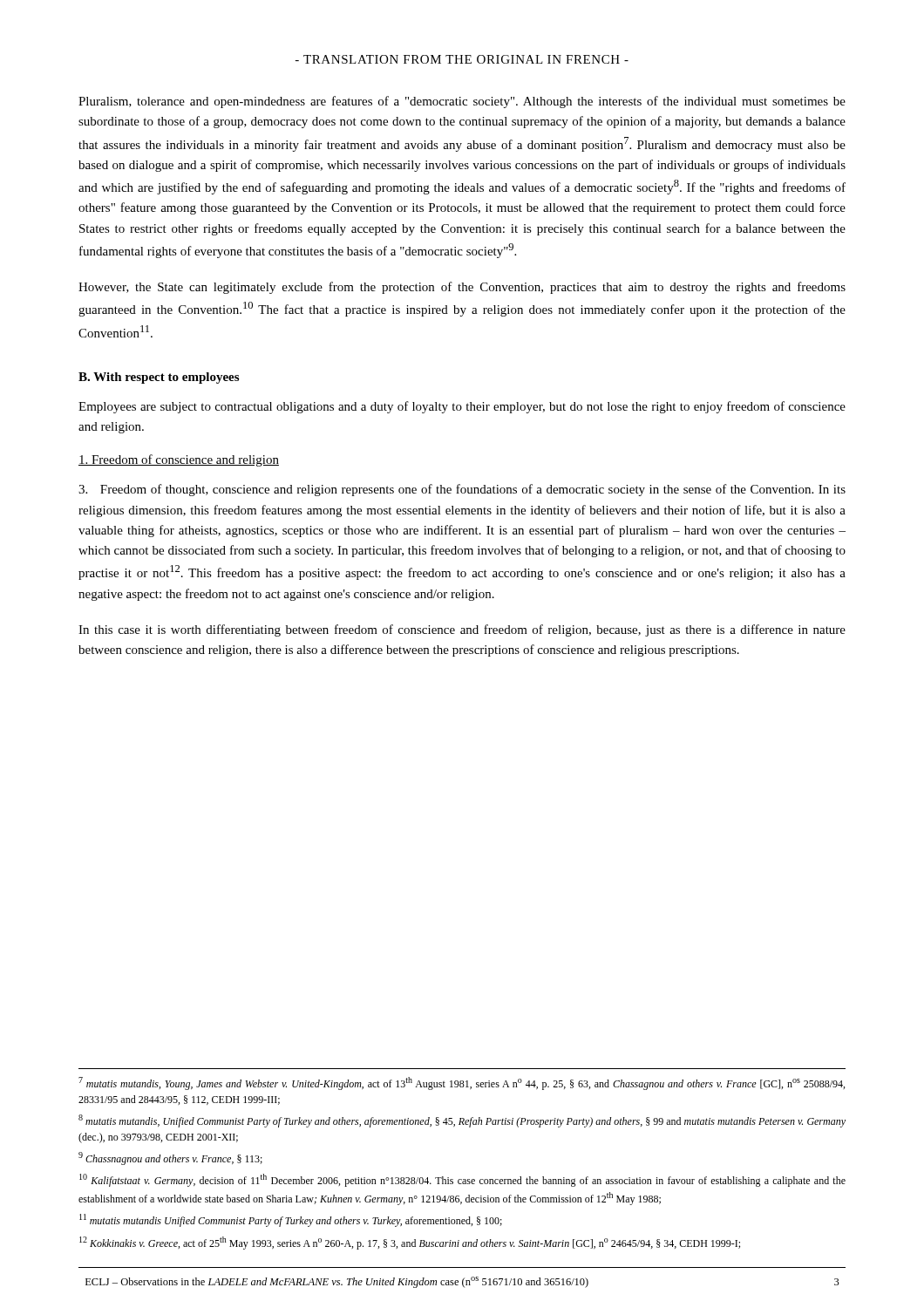Find the block on this page that starts "7 mutatis mutandis, Young, James and Webster v."
Screen dimensions: 1308x924
[462, 1091]
